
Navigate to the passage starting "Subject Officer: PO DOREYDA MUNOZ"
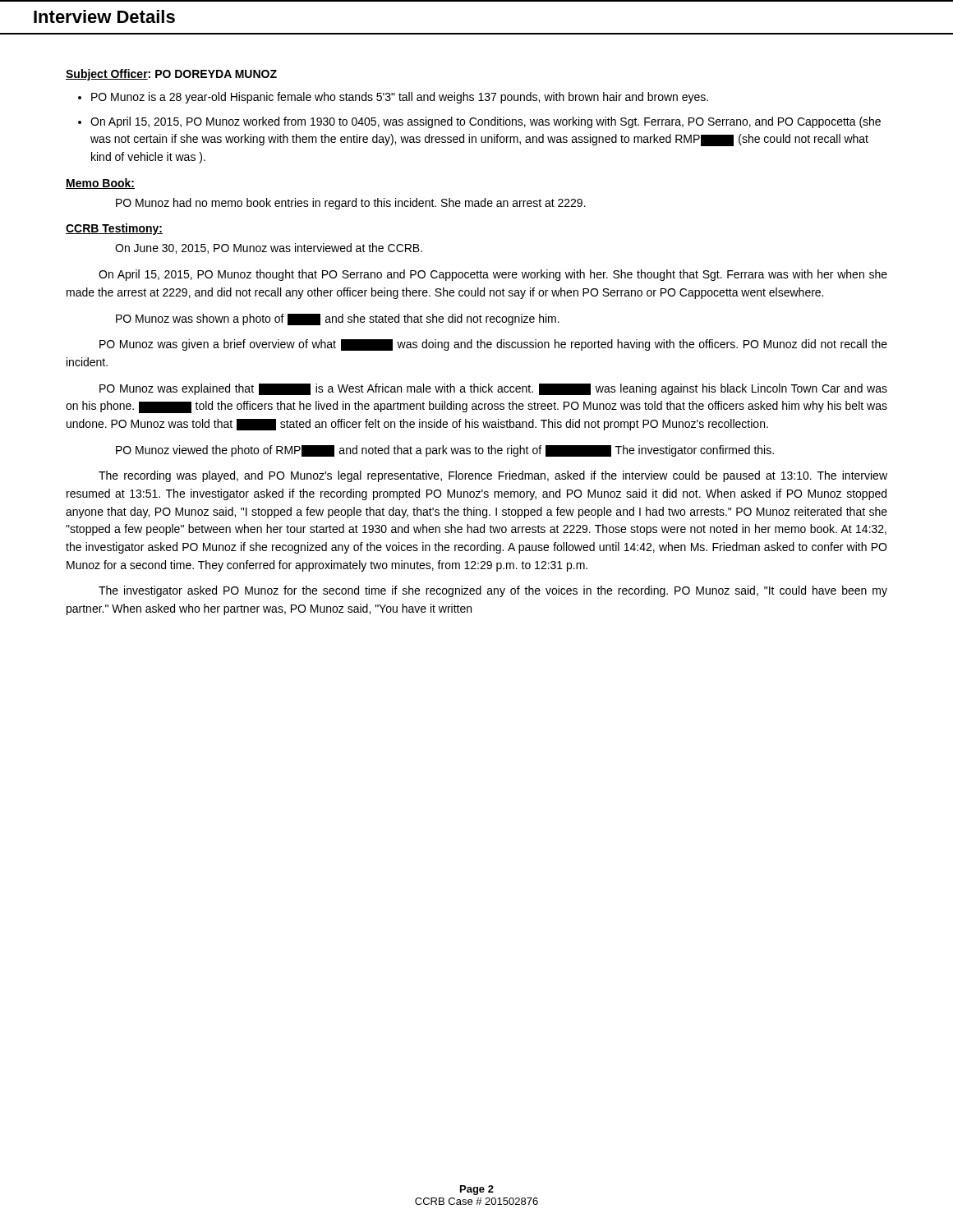click(x=171, y=74)
